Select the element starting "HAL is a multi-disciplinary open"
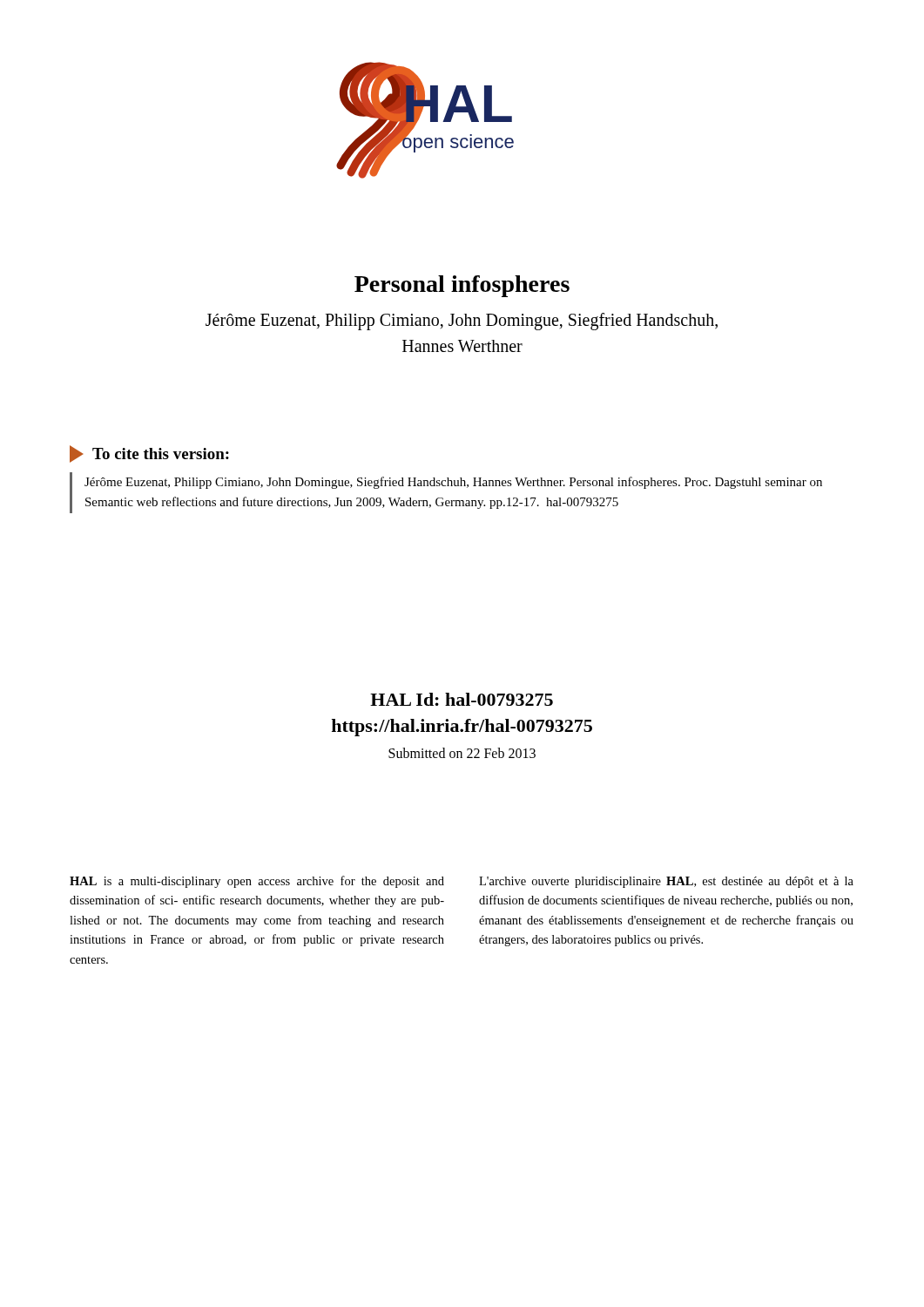 (257, 920)
